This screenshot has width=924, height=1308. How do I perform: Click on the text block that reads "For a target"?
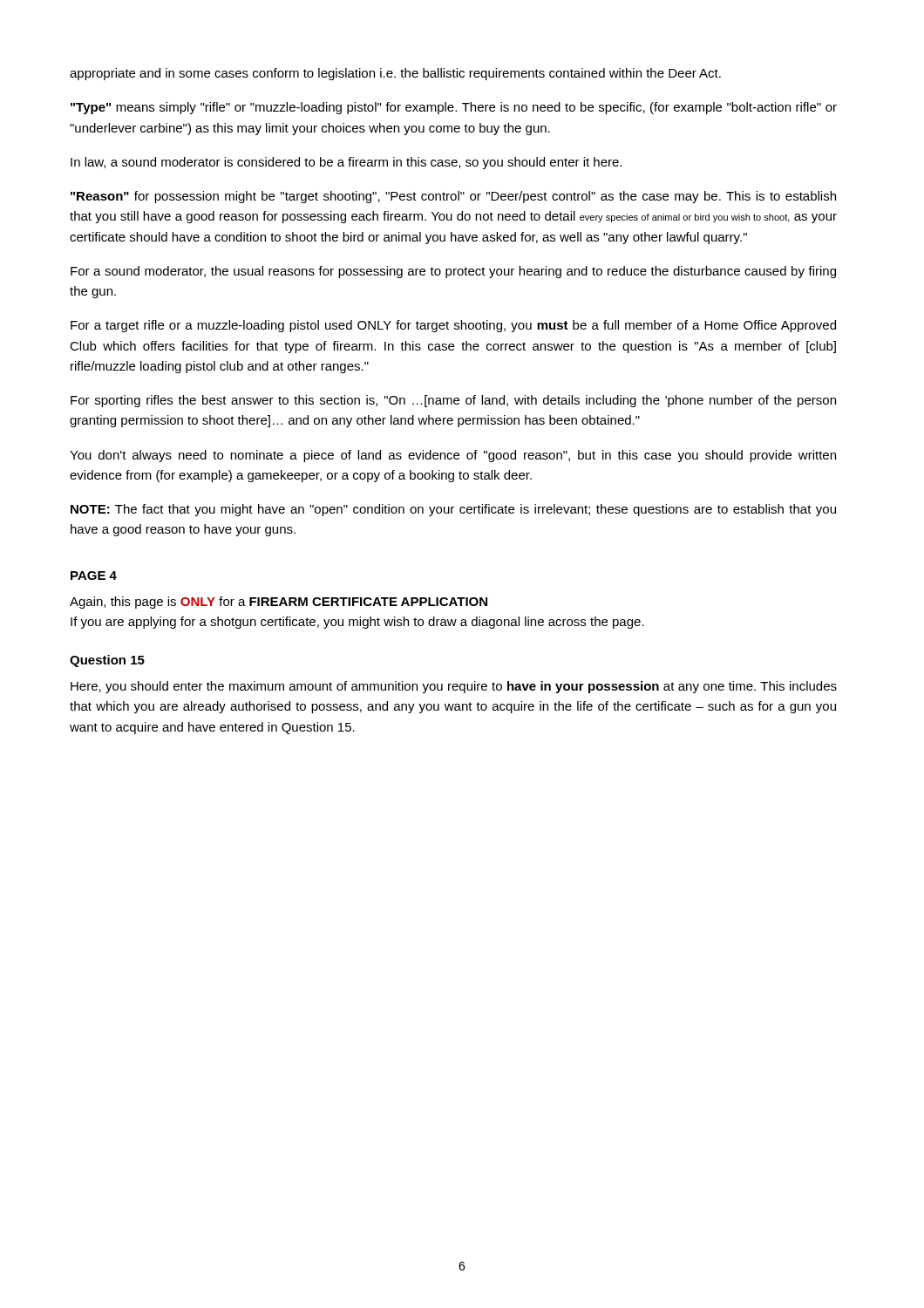coord(453,345)
